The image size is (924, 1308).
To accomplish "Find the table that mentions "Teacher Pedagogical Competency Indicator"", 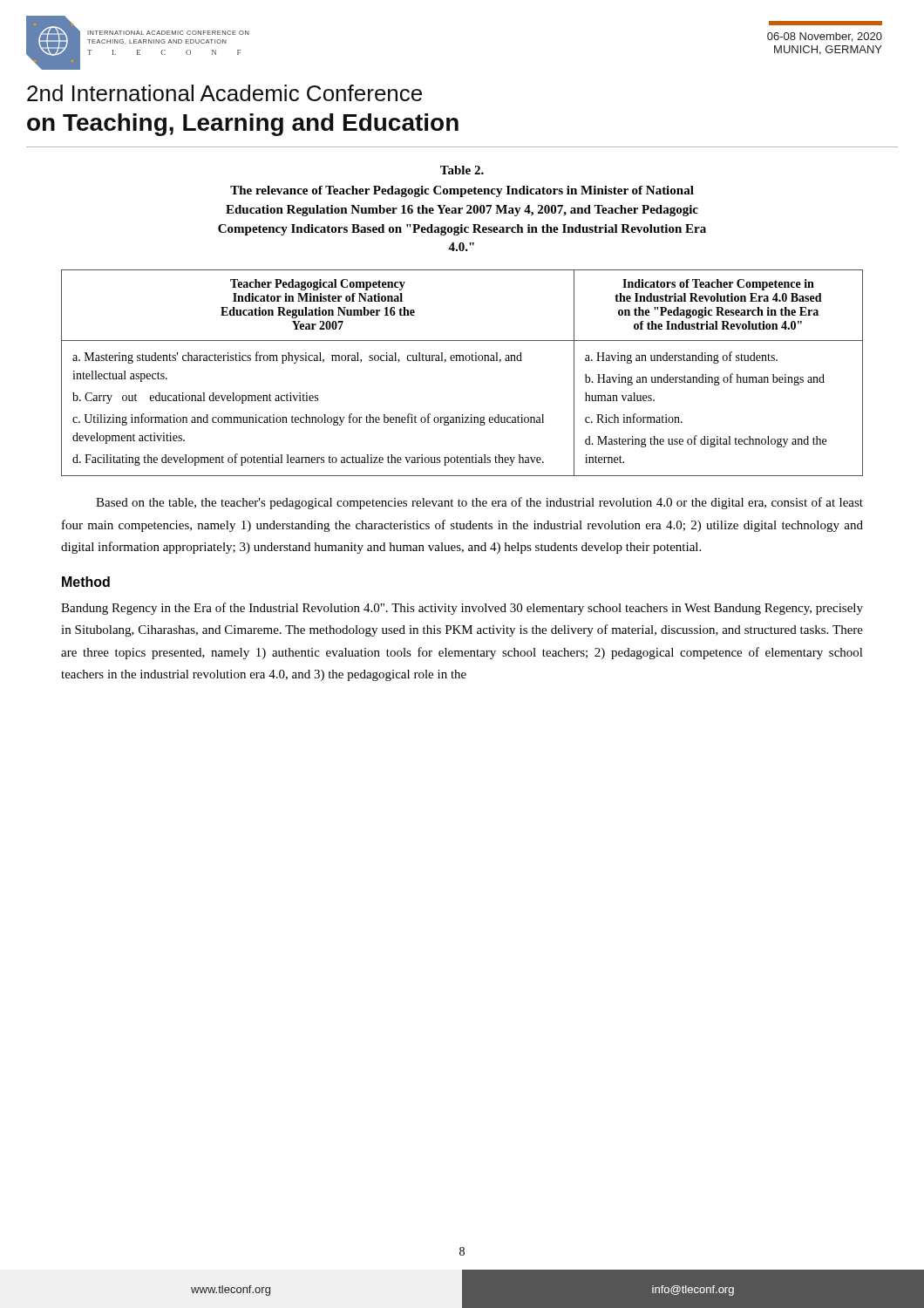I will 462,373.
